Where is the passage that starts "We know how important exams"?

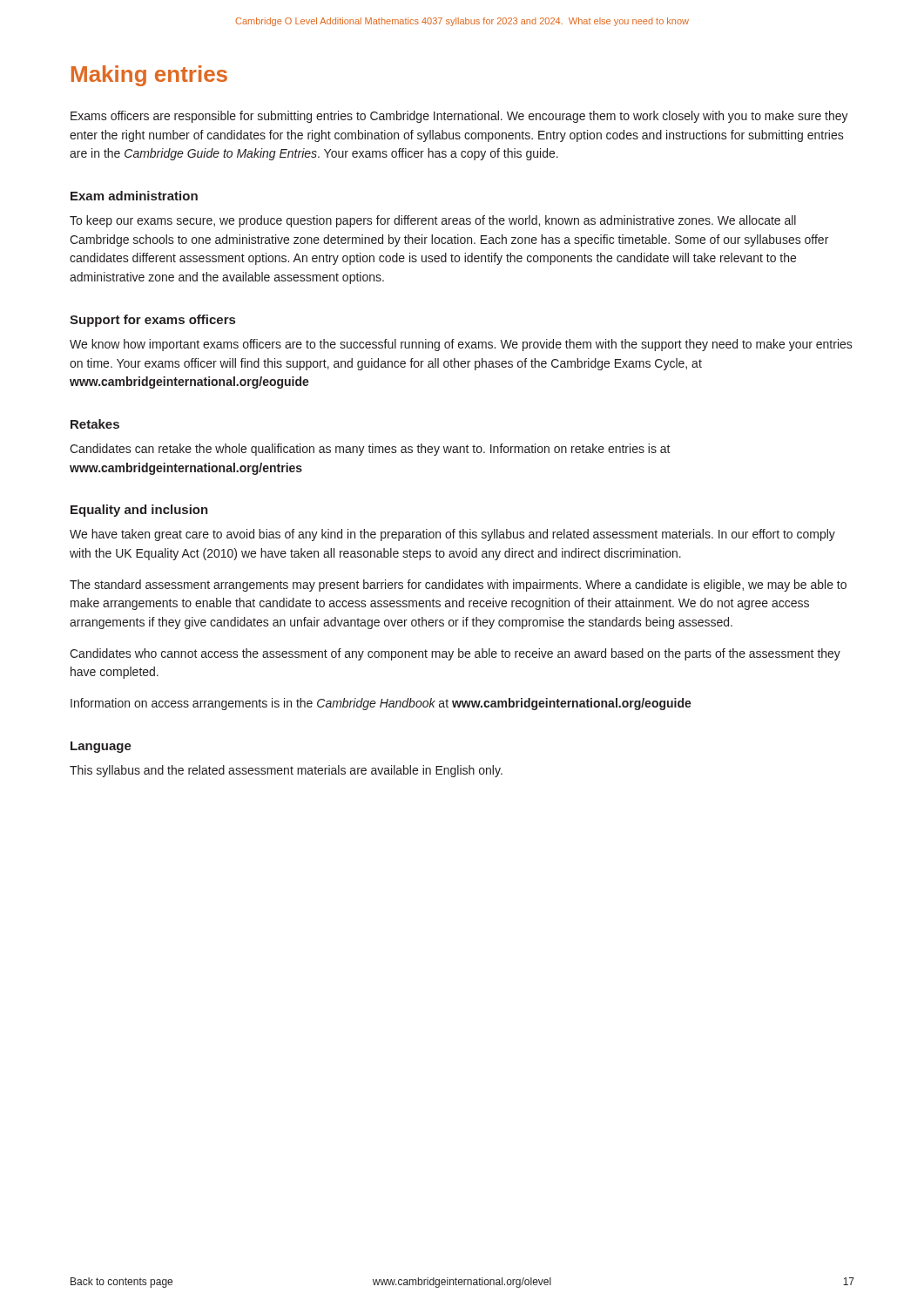(462, 364)
